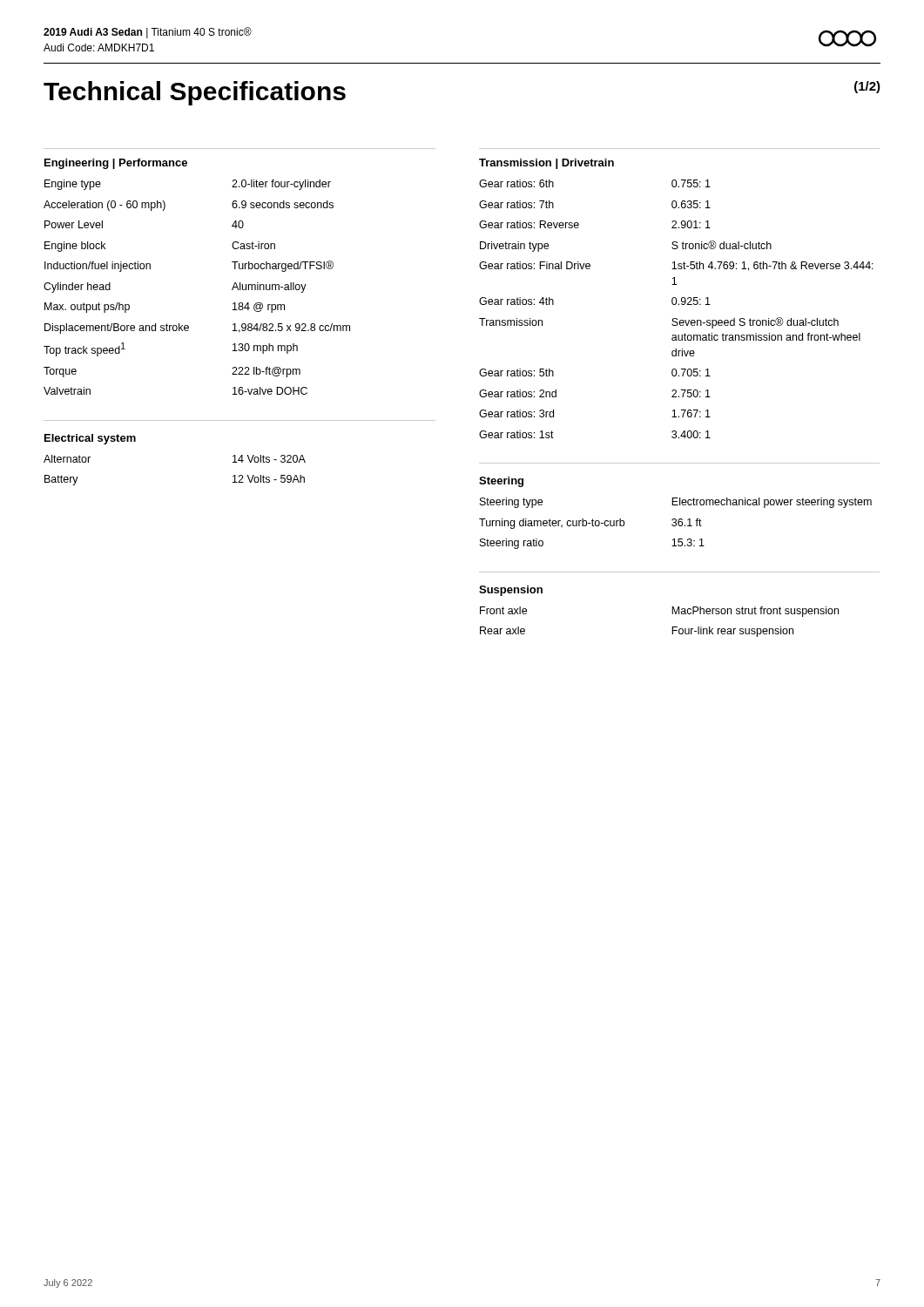Find the table that mentions "15.3: 1"
The width and height of the screenshot is (924, 1307).
tap(679, 523)
